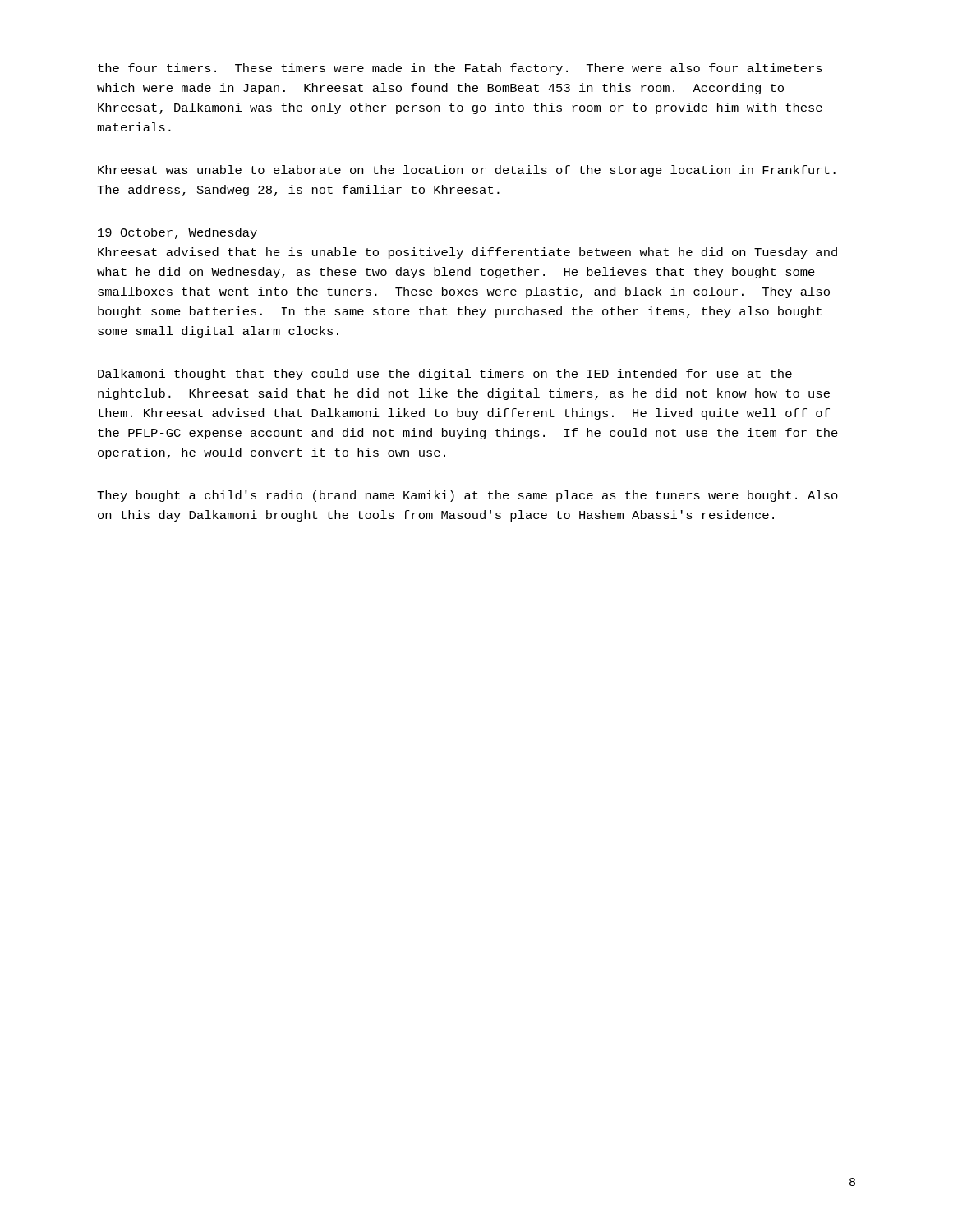Find the block starting "the four timers."
Viewport: 953px width, 1232px height.
(x=460, y=99)
